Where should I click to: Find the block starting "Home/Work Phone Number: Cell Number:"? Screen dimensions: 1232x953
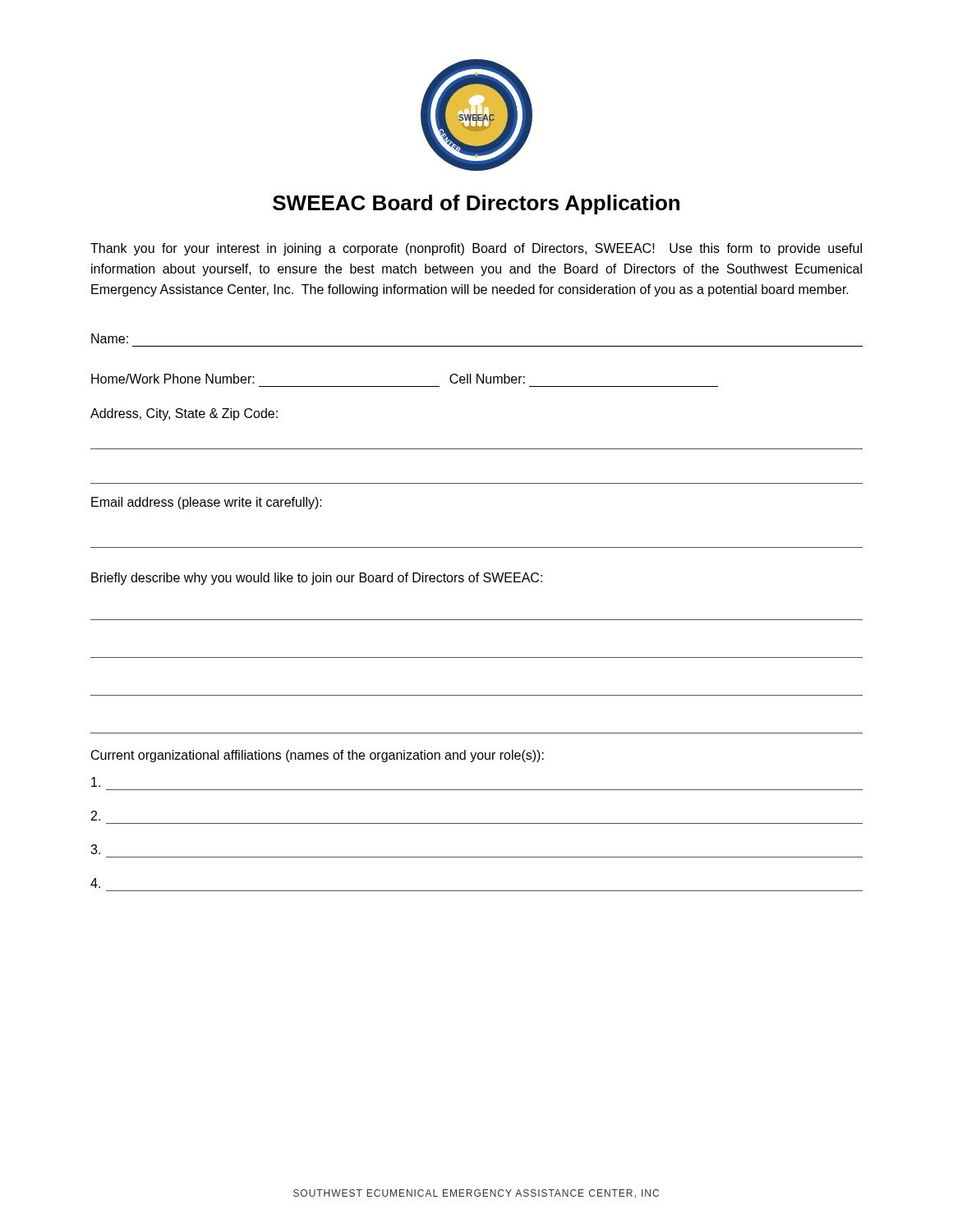coord(404,379)
